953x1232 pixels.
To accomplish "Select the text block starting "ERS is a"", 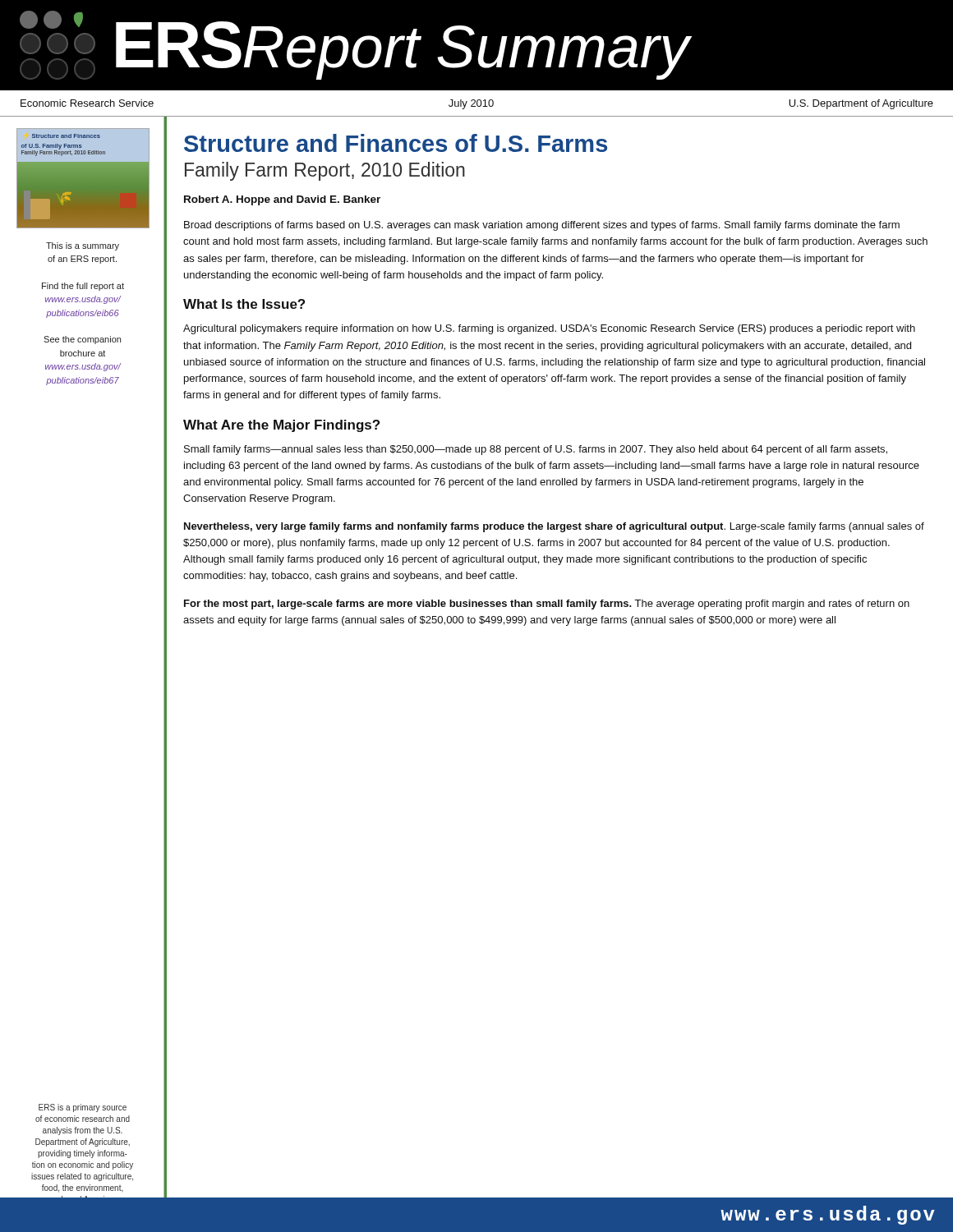I will tap(83, 1154).
